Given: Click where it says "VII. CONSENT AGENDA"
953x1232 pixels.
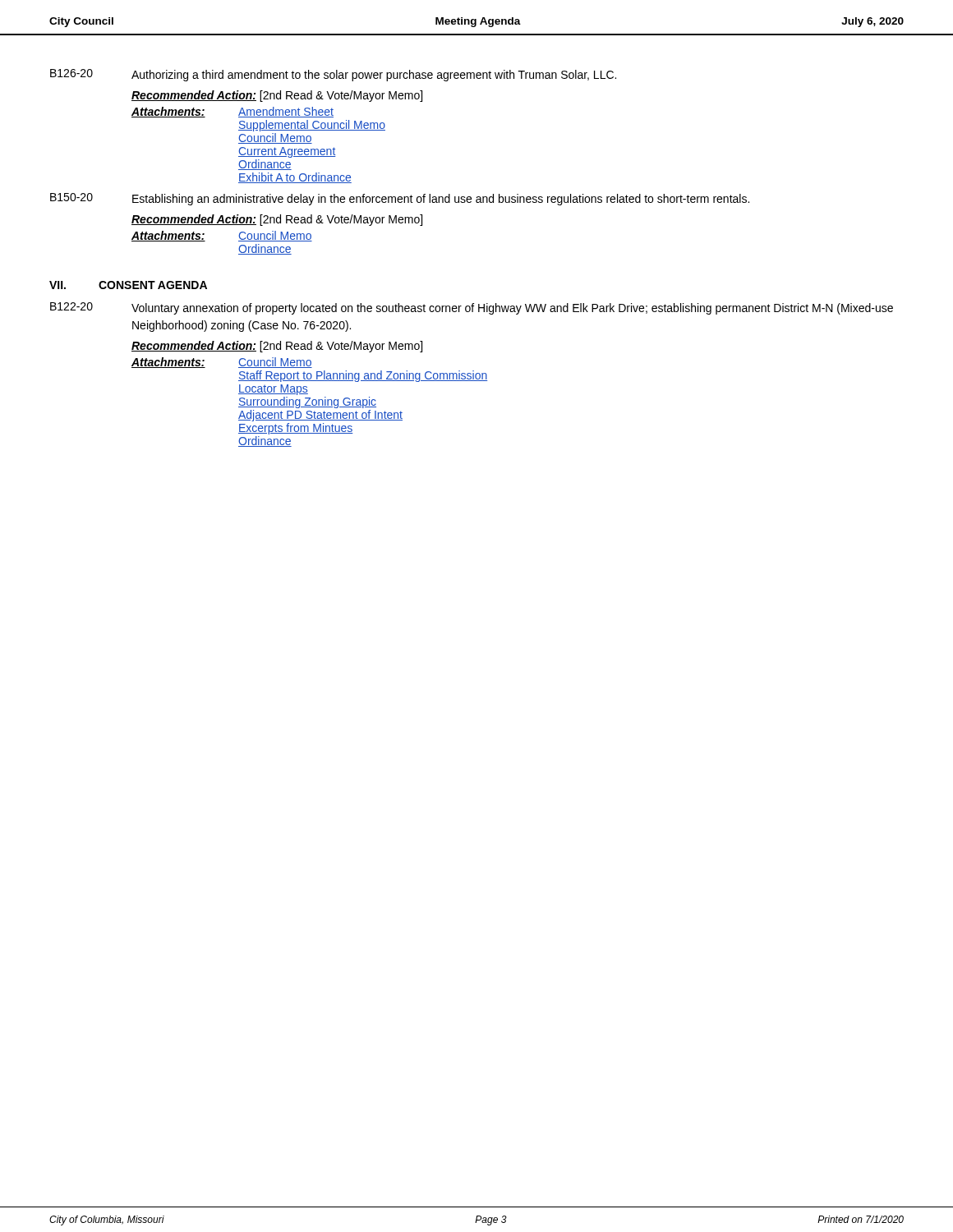Looking at the screenshot, I should point(128,285).
